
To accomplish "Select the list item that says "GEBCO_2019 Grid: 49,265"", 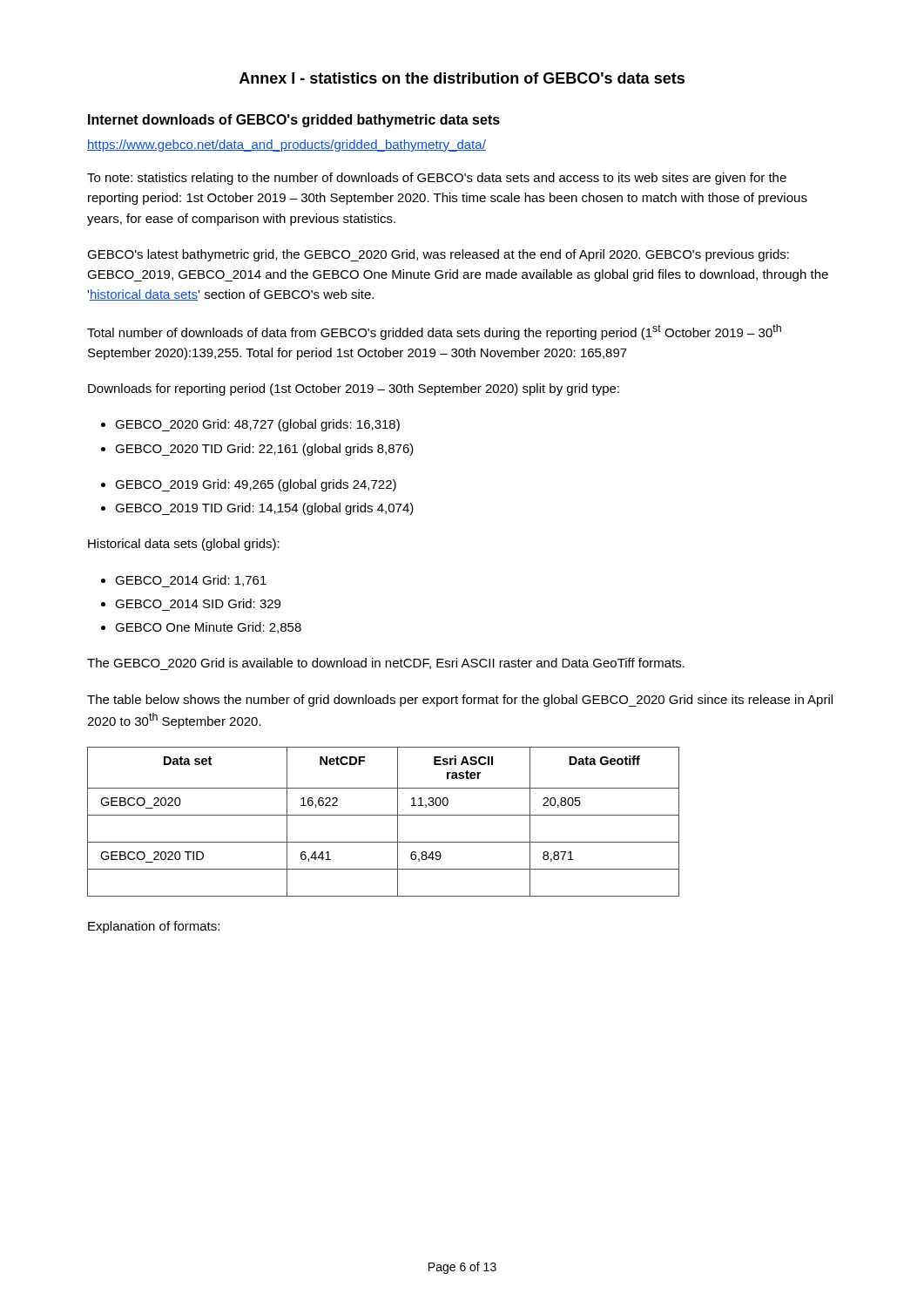I will click(x=256, y=484).
